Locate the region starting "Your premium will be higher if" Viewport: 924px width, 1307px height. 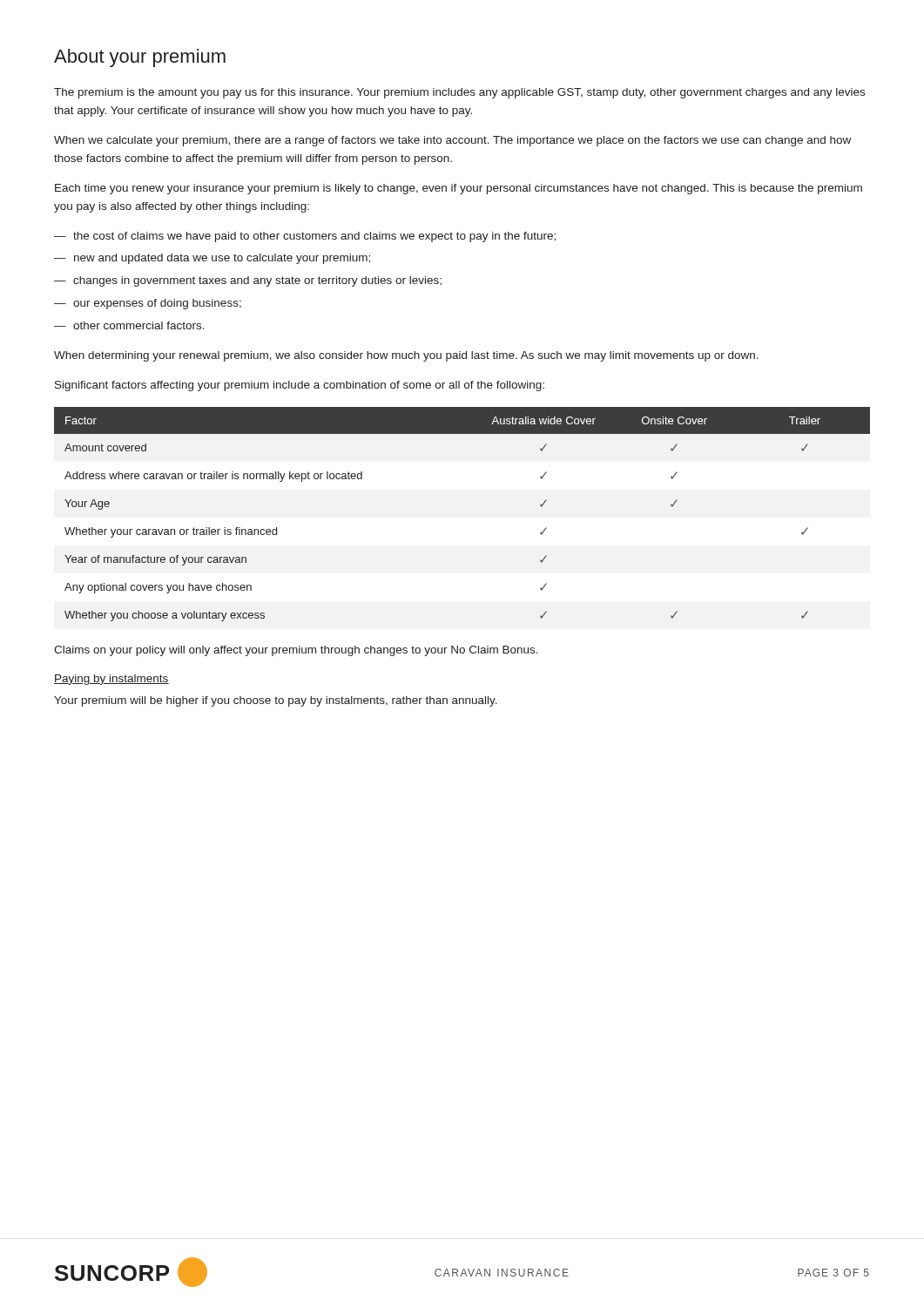462,701
